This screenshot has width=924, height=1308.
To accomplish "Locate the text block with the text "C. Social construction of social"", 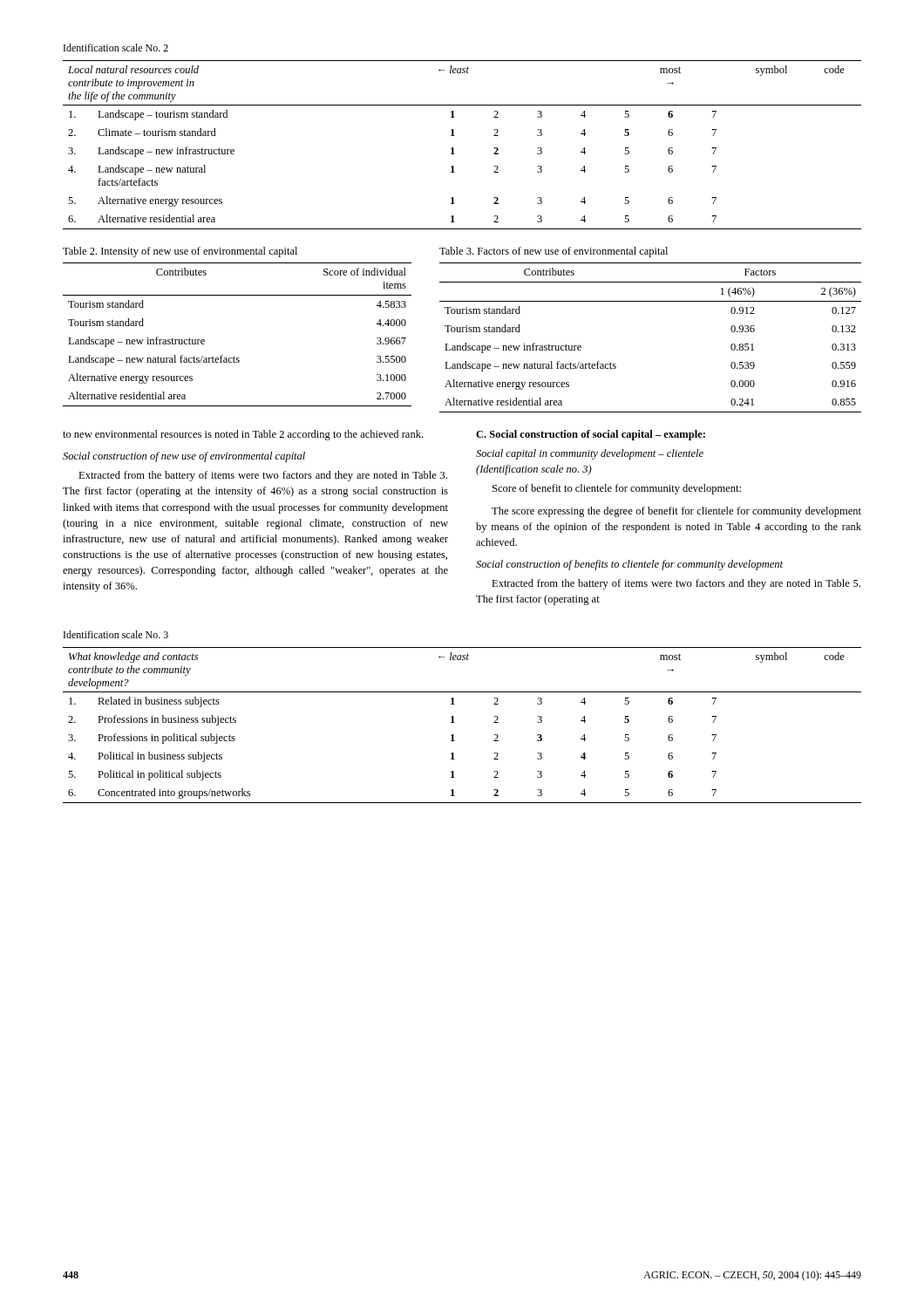I will click(669, 517).
